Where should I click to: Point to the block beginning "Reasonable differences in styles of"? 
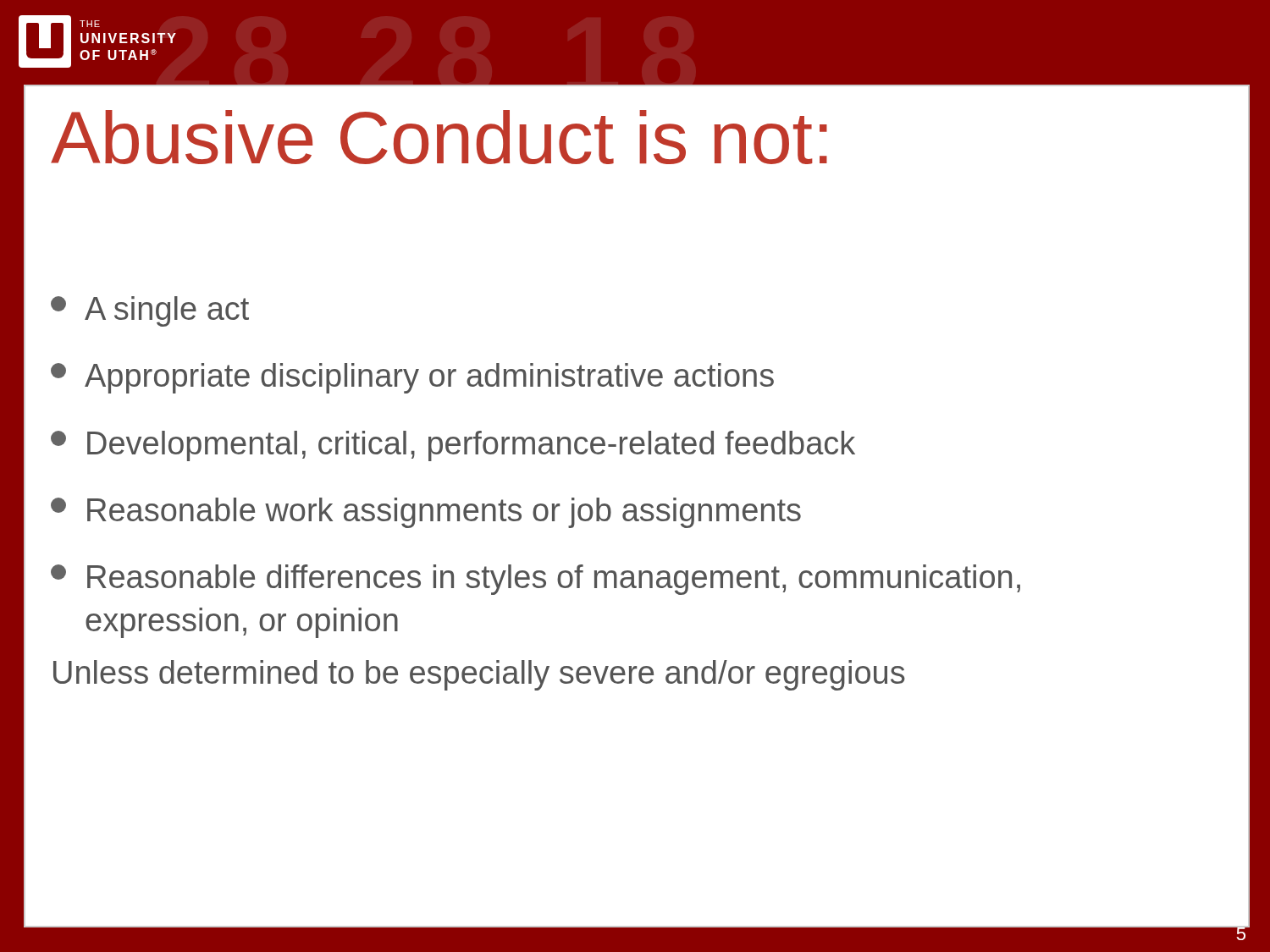(x=537, y=600)
